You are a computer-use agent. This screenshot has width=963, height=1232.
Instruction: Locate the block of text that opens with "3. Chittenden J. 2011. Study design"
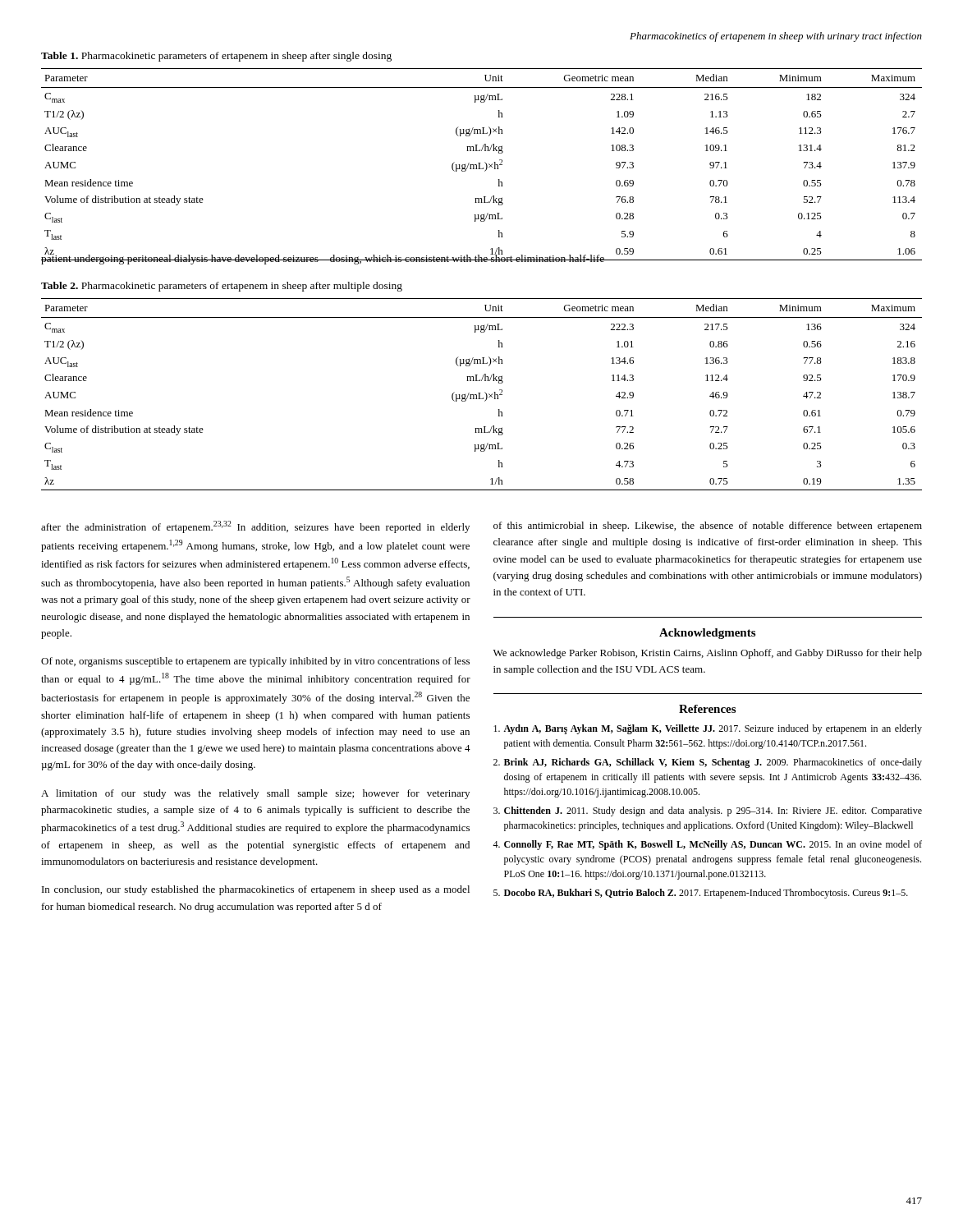tap(707, 818)
